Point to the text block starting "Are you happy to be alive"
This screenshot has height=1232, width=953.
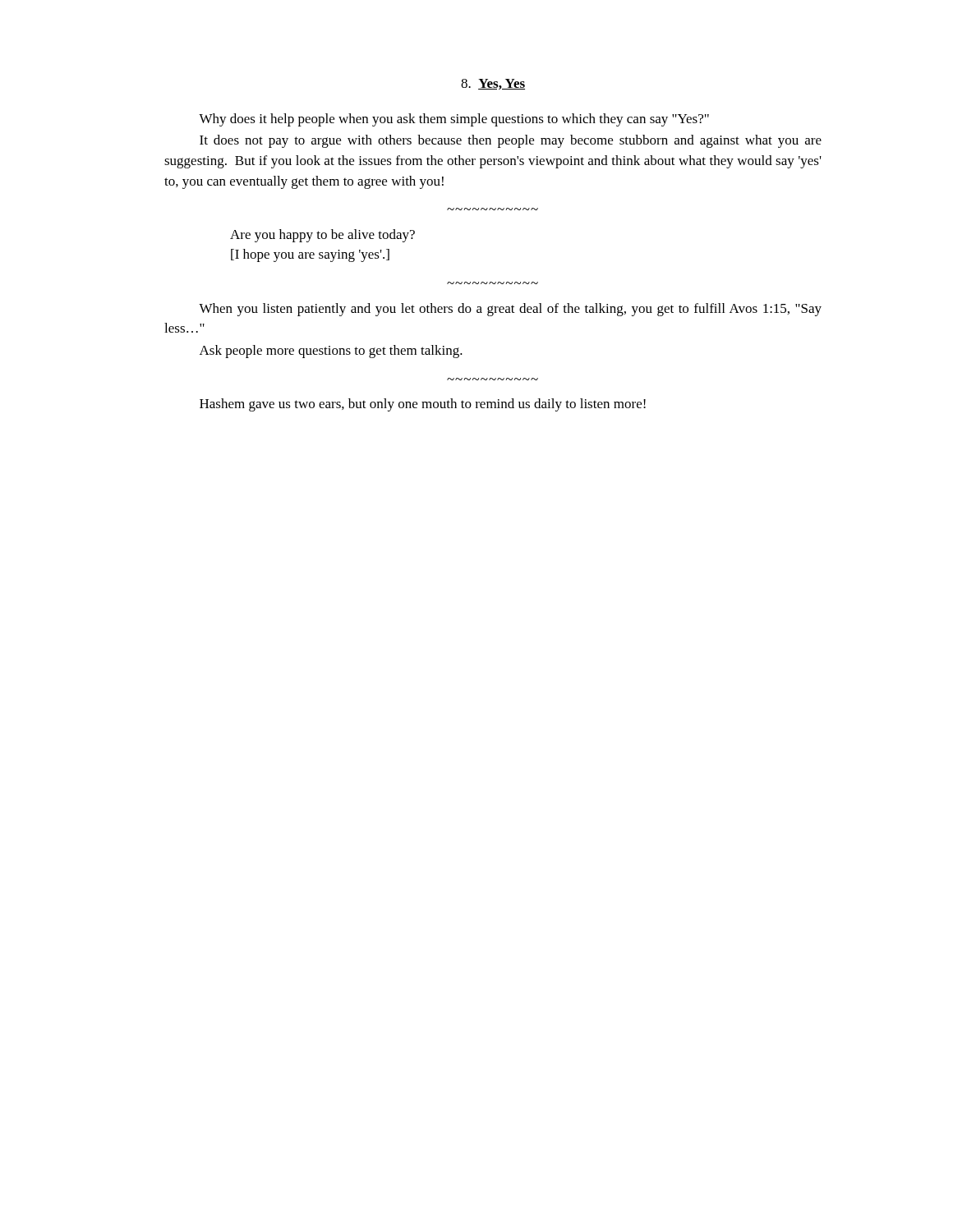(322, 236)
